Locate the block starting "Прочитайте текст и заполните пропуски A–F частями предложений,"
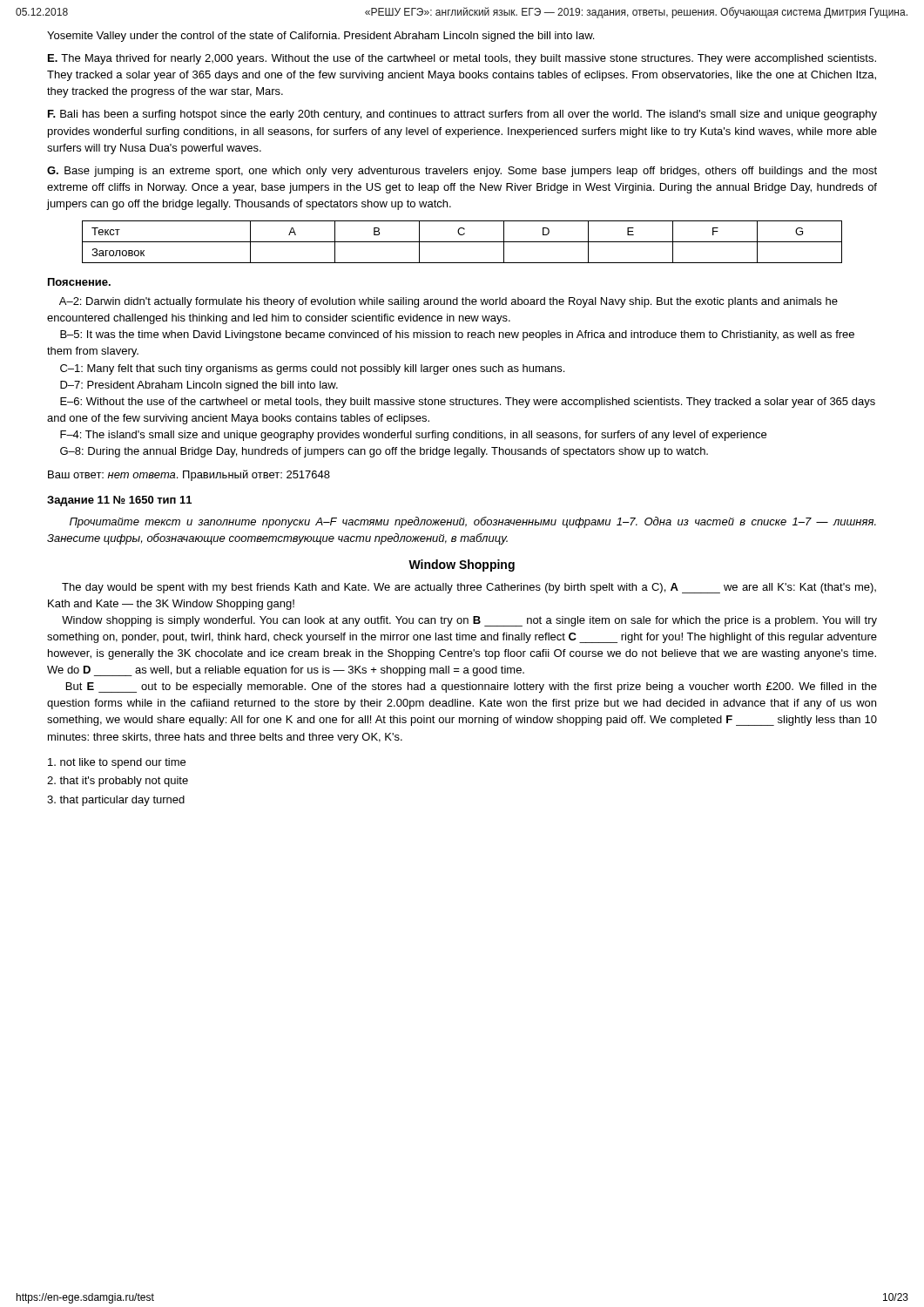The width and height of the screenshot is (924, 1307). coord(462,530)
